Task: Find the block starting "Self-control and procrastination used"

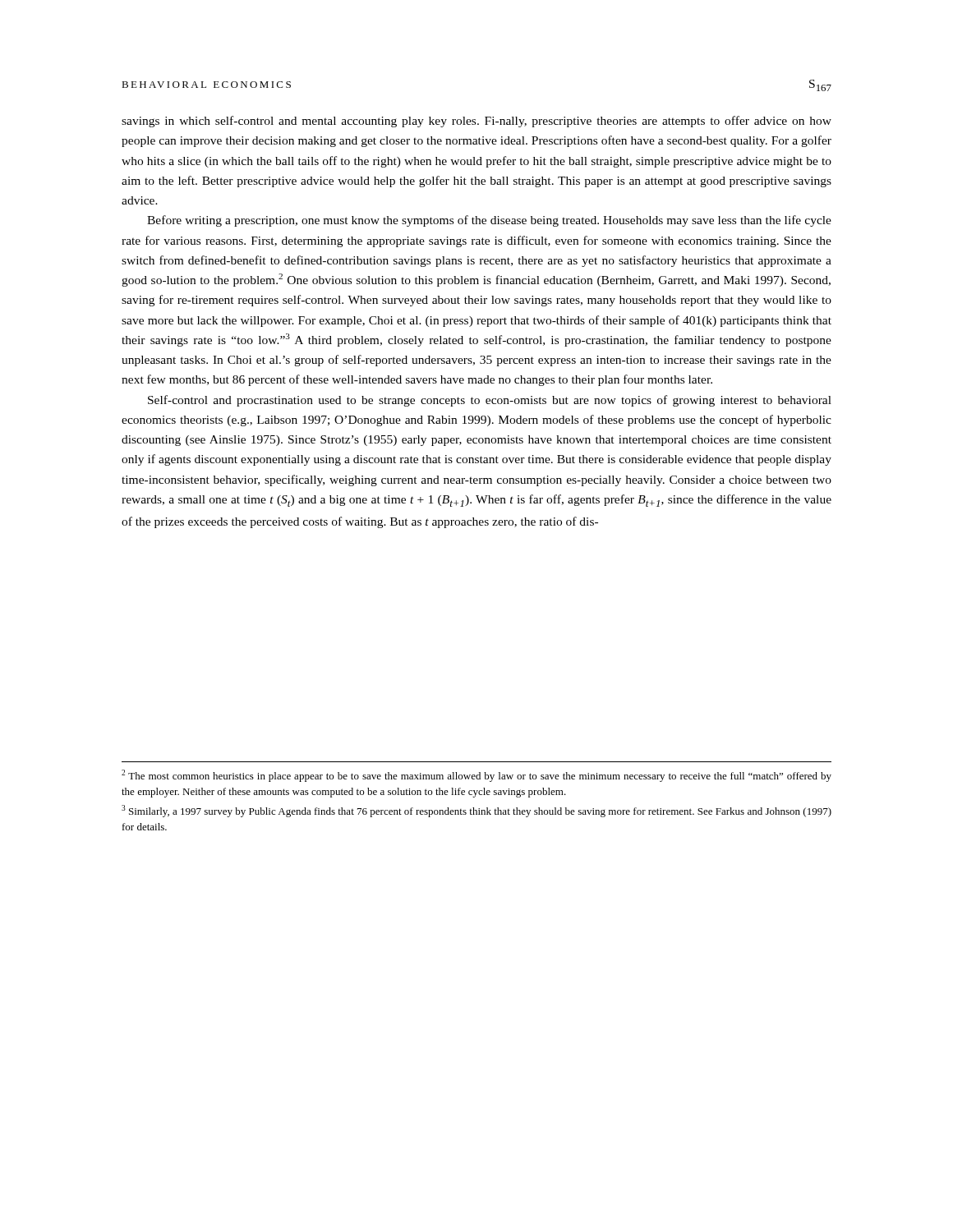Action: coord(476,461)
